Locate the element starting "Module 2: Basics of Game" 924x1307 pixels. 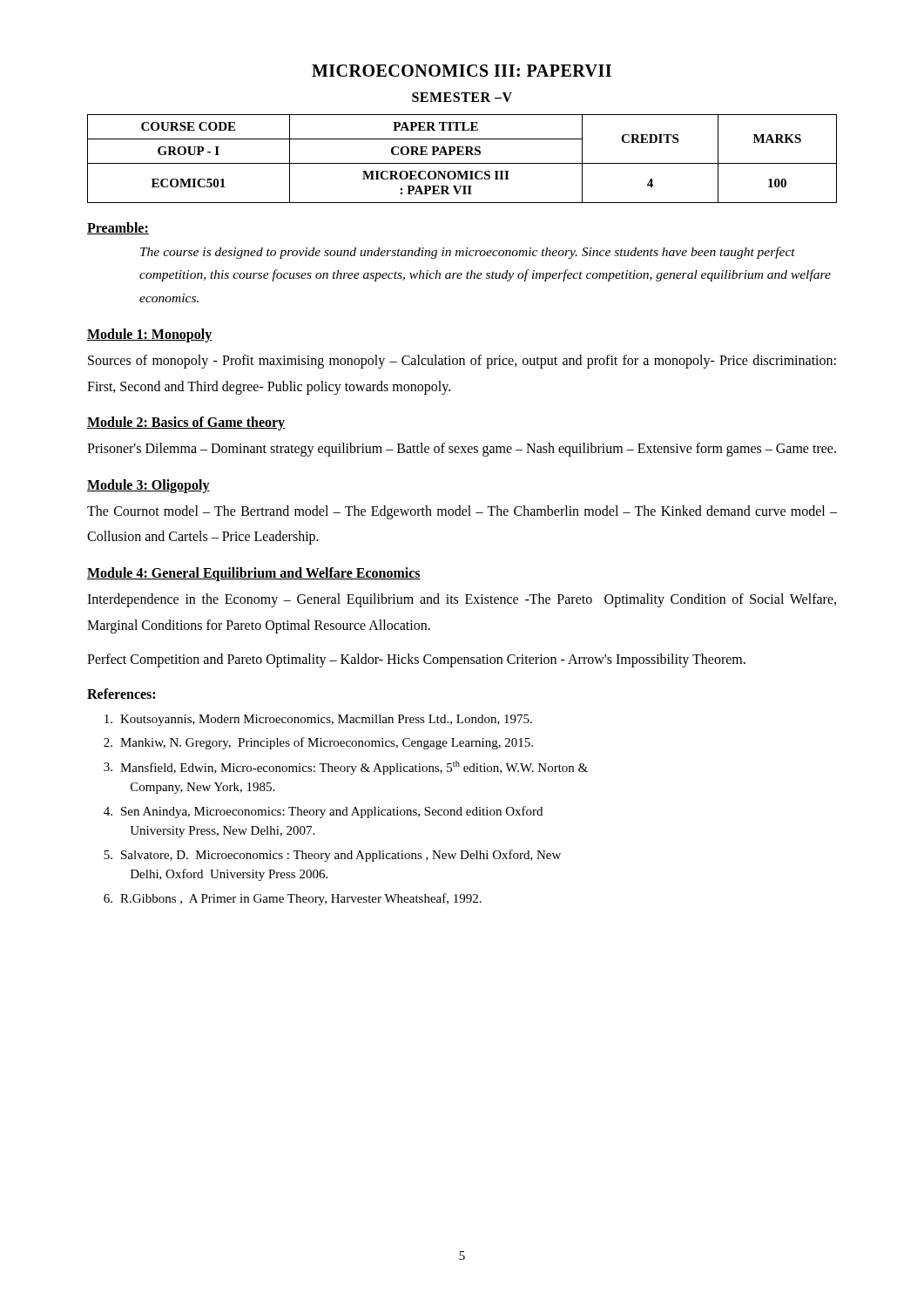(x=186, y=422)
